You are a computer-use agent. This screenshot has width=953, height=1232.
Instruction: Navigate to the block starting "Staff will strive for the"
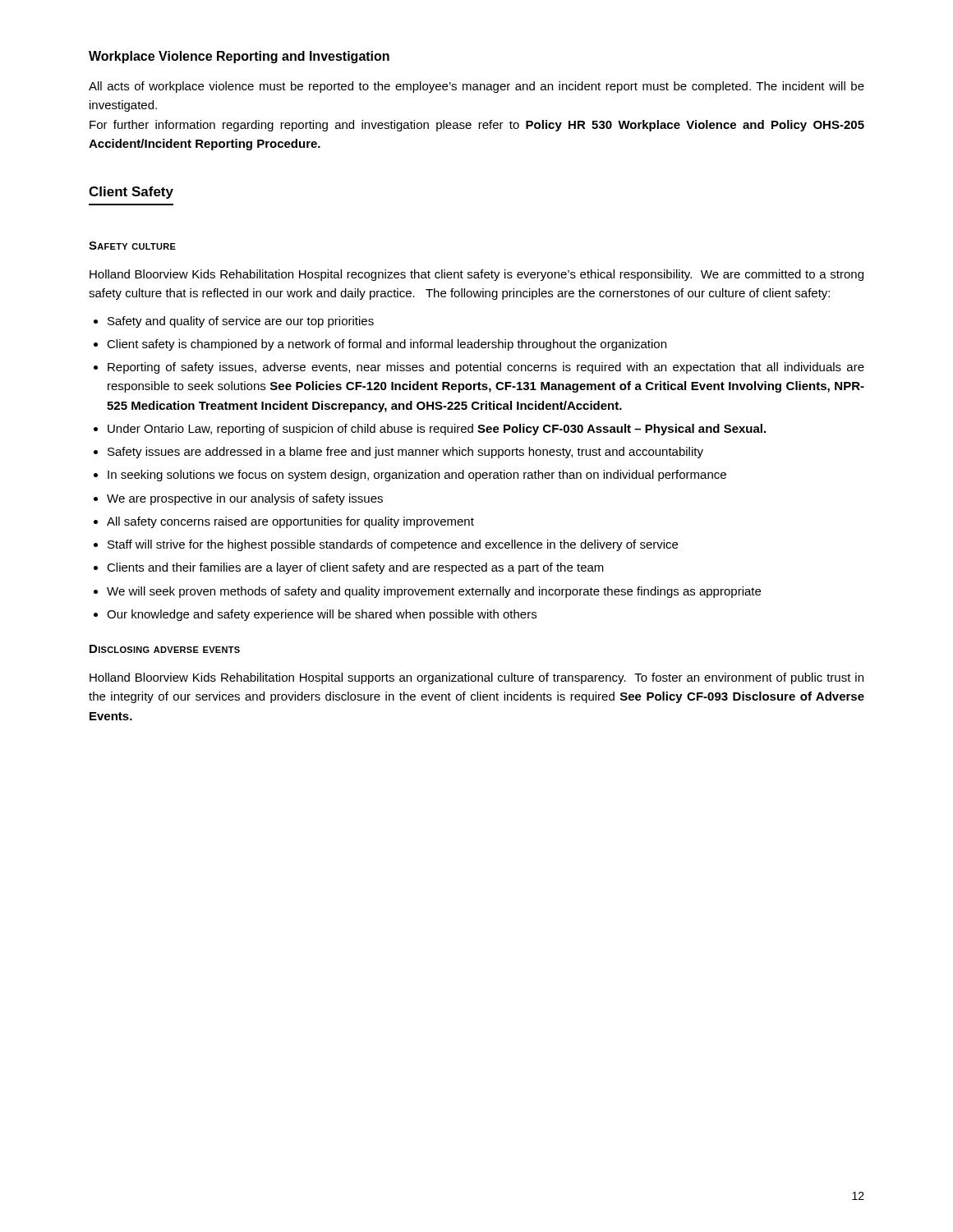click(x=393, y=544)
